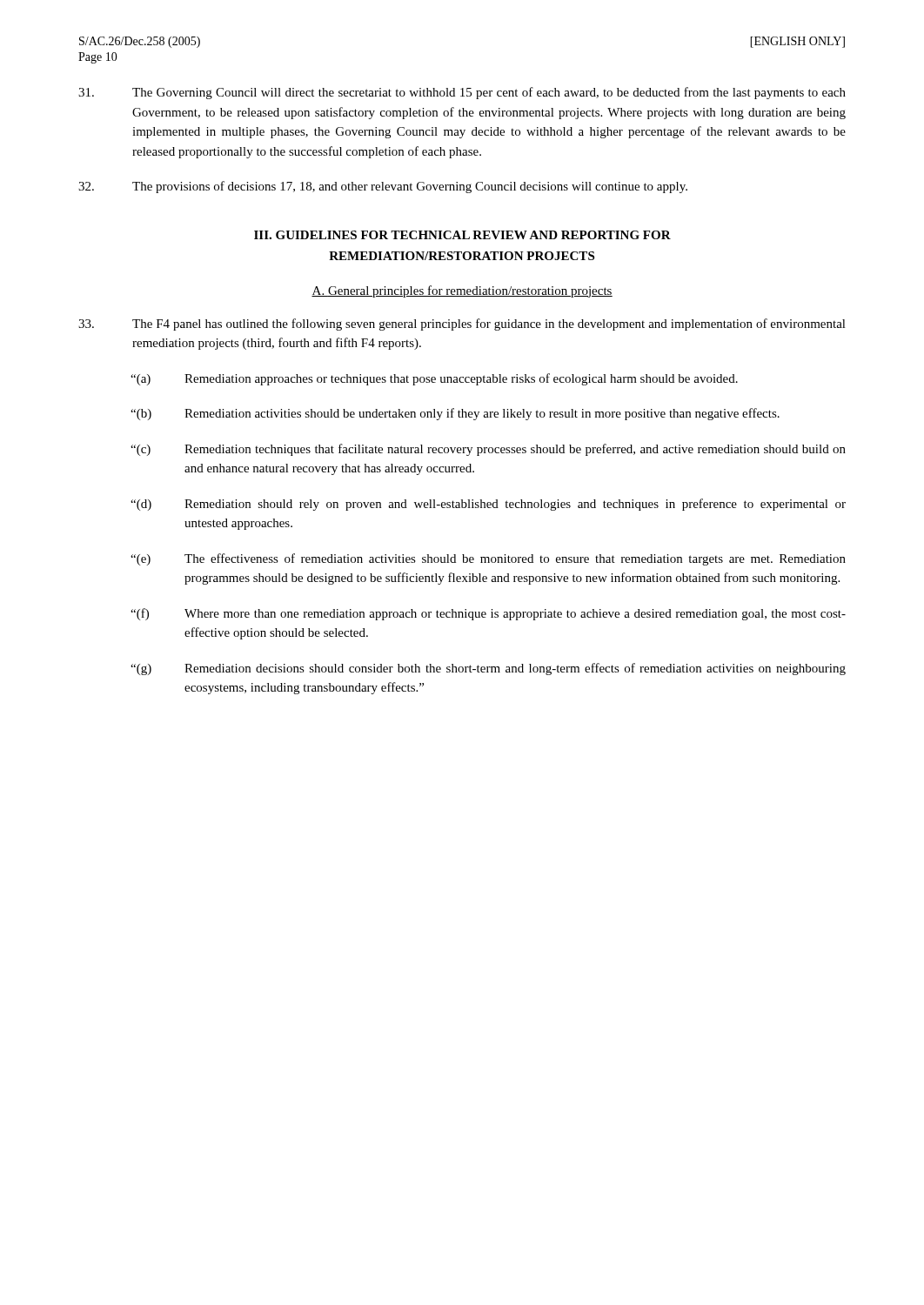Point to the text block starting "“(c) Remediation techniques that facilitate"
Image resolution: width=924 pixels, height=1305 pixels.
tap(488, 458)
